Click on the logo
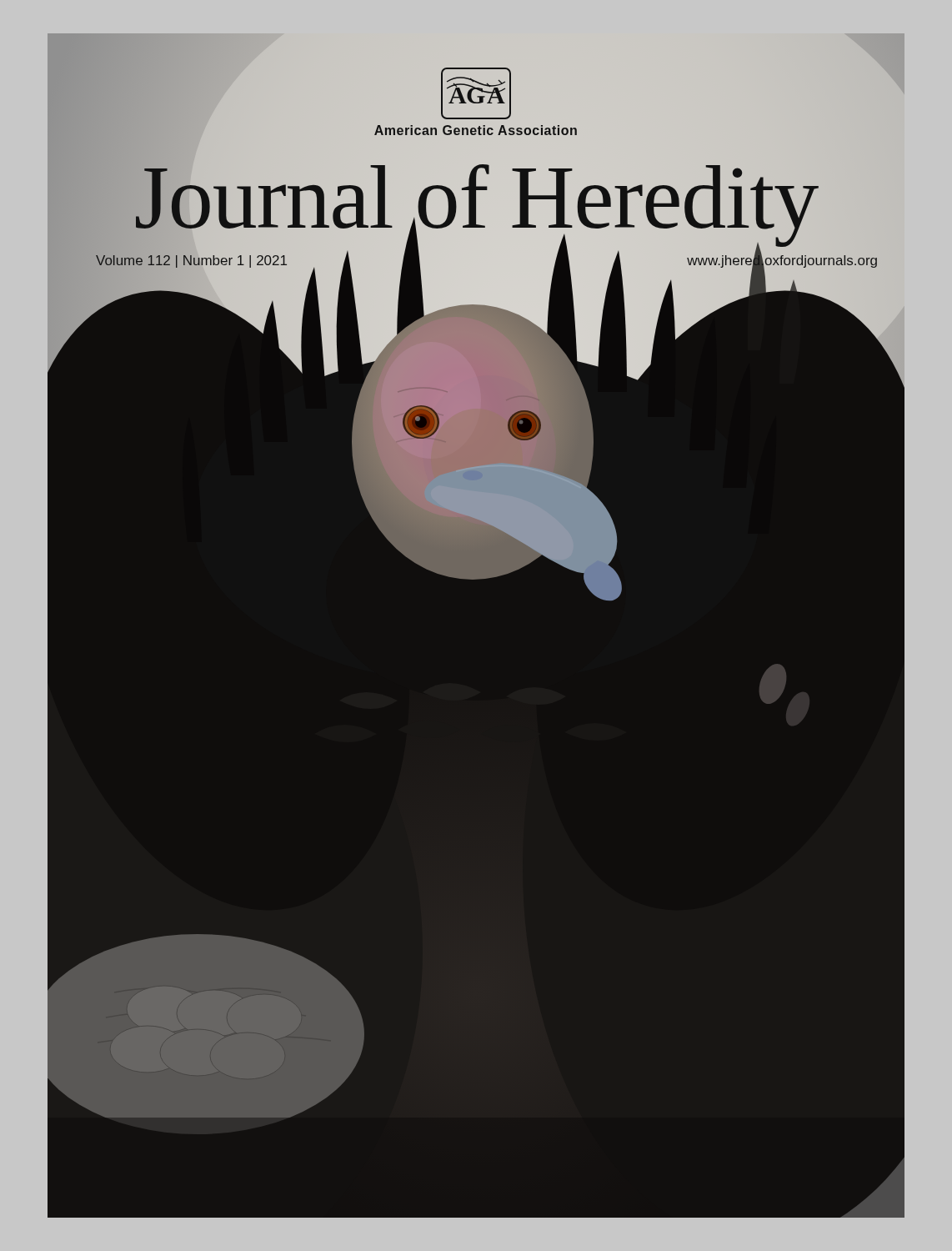The height and width of the screenshot is (1251, 952). click(476, 93)
